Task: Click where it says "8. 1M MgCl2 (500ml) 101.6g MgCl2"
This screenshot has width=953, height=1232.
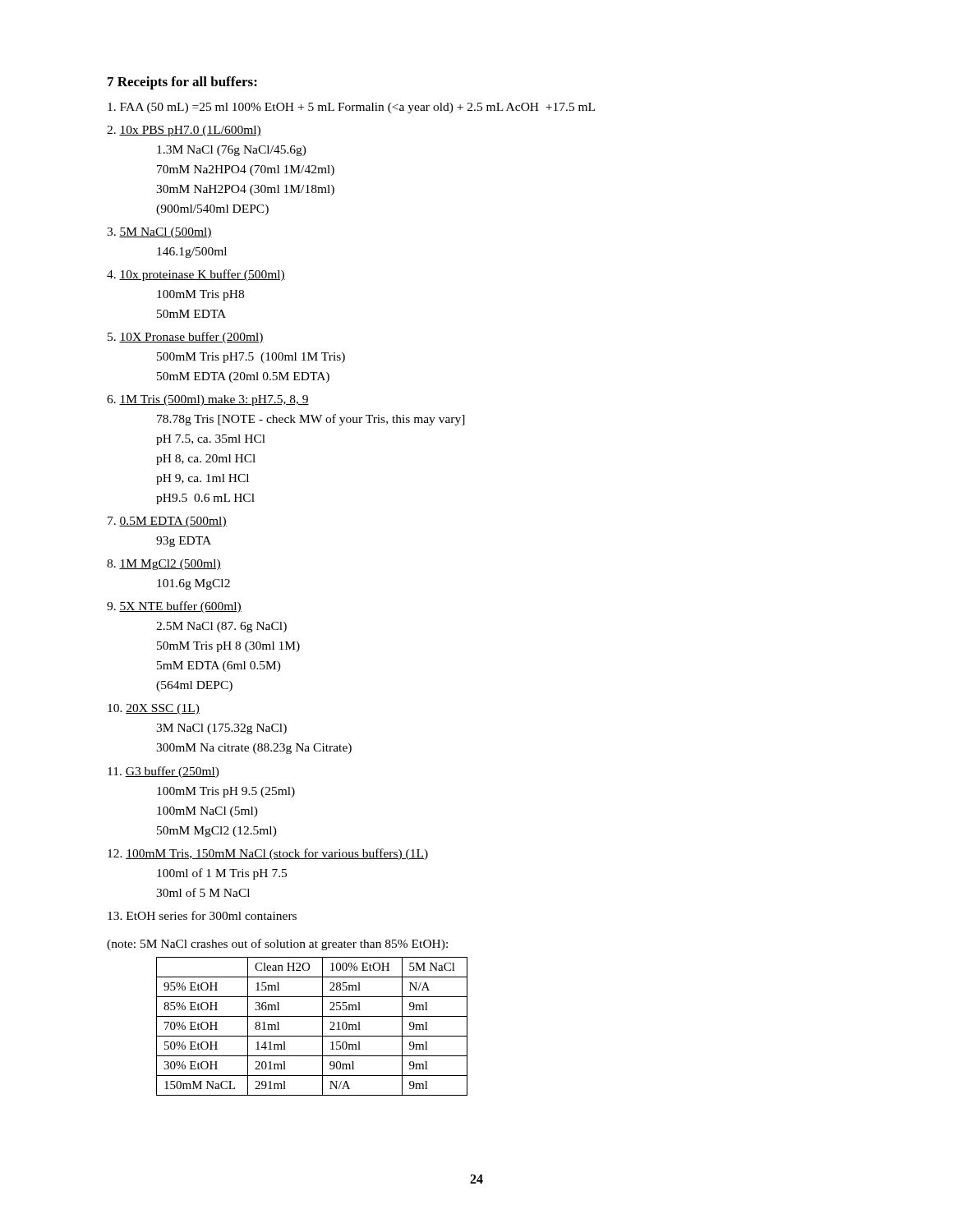Action: tap(164, 565)
